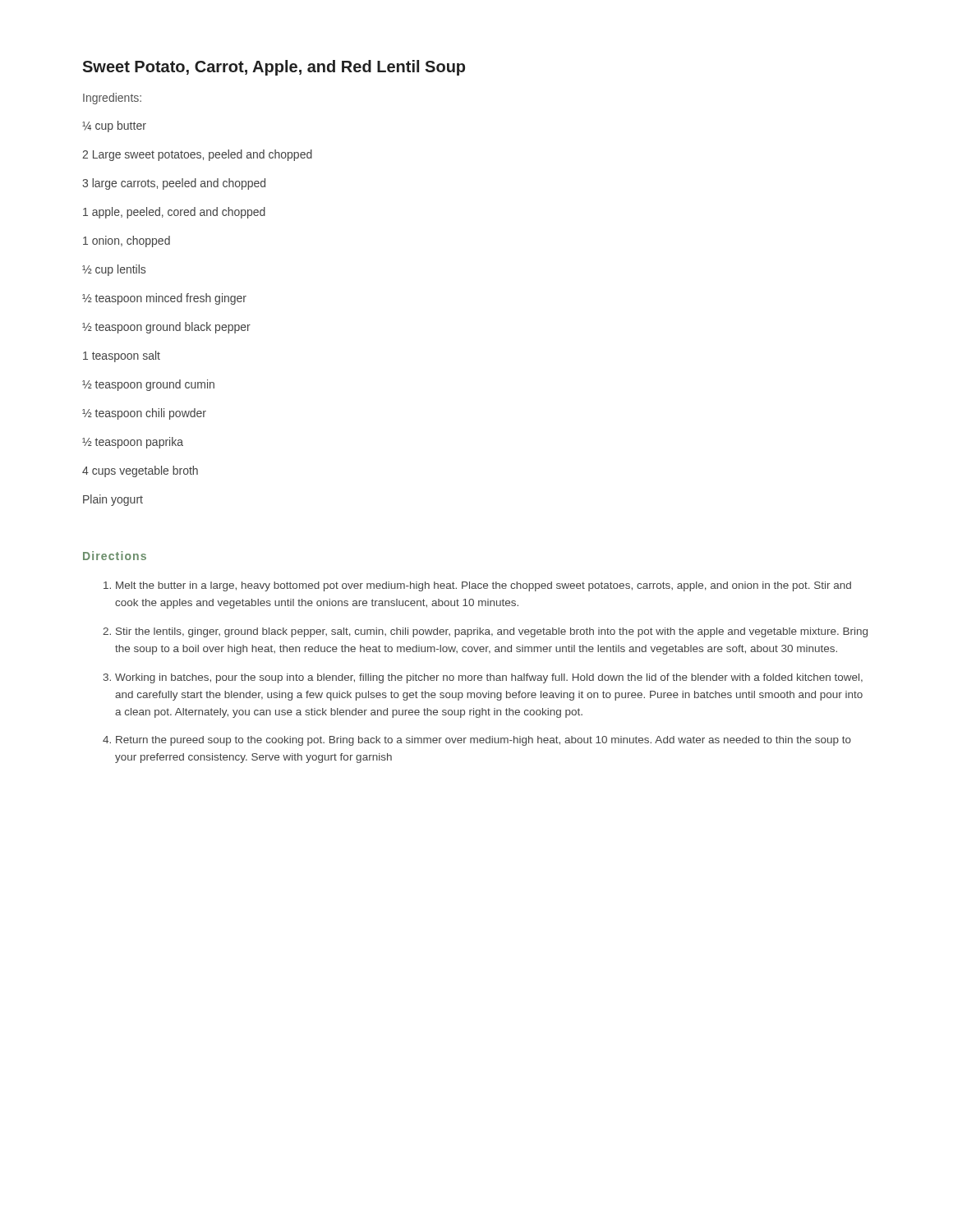The image size is (953, 1232).
Task: Find the list item that says "Melt the butter in a large,"
Action: pyautogui.click(x=483, y=594)
